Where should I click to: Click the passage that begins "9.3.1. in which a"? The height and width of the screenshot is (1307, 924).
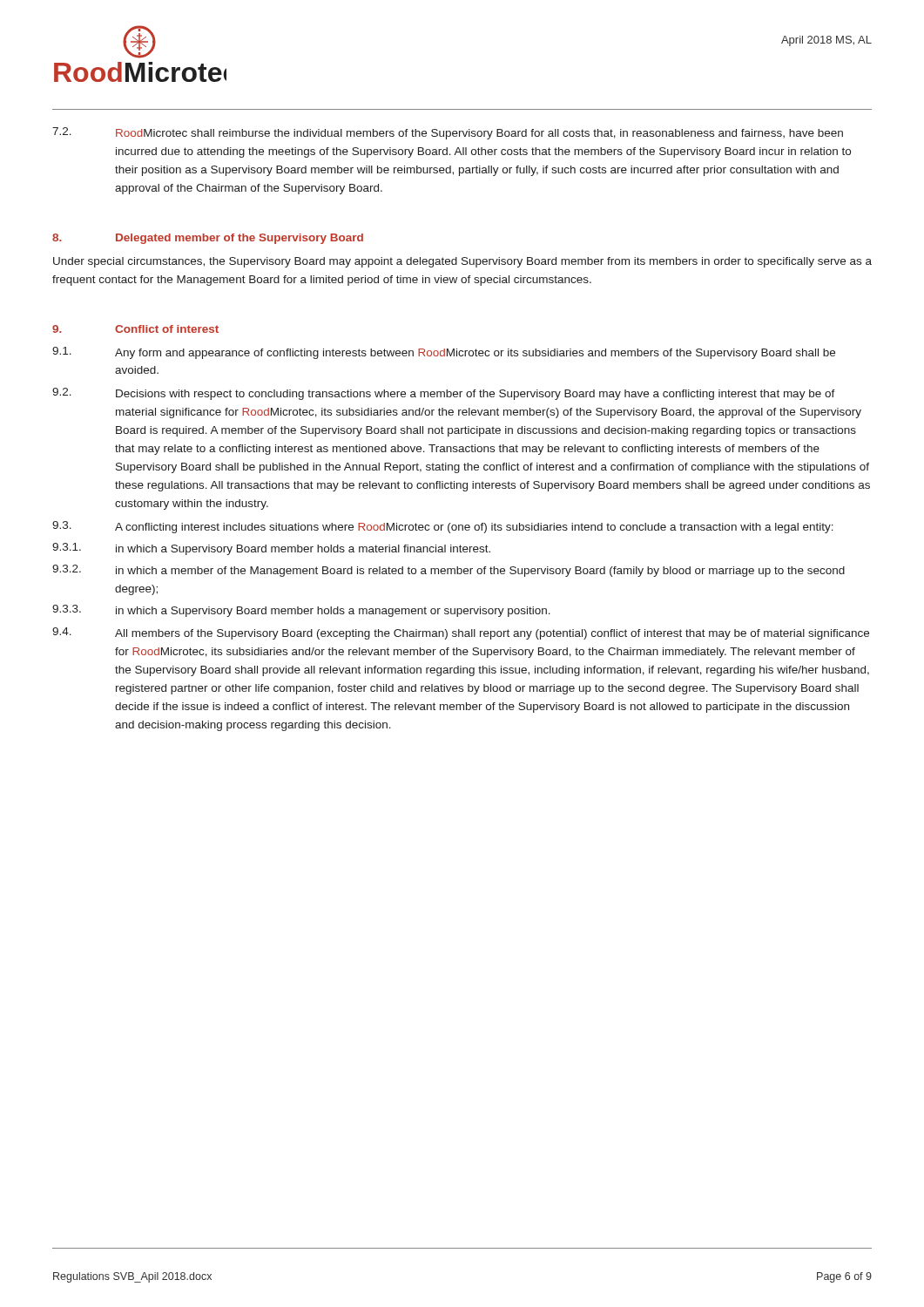pyautogui.click(x=462, y=549)
